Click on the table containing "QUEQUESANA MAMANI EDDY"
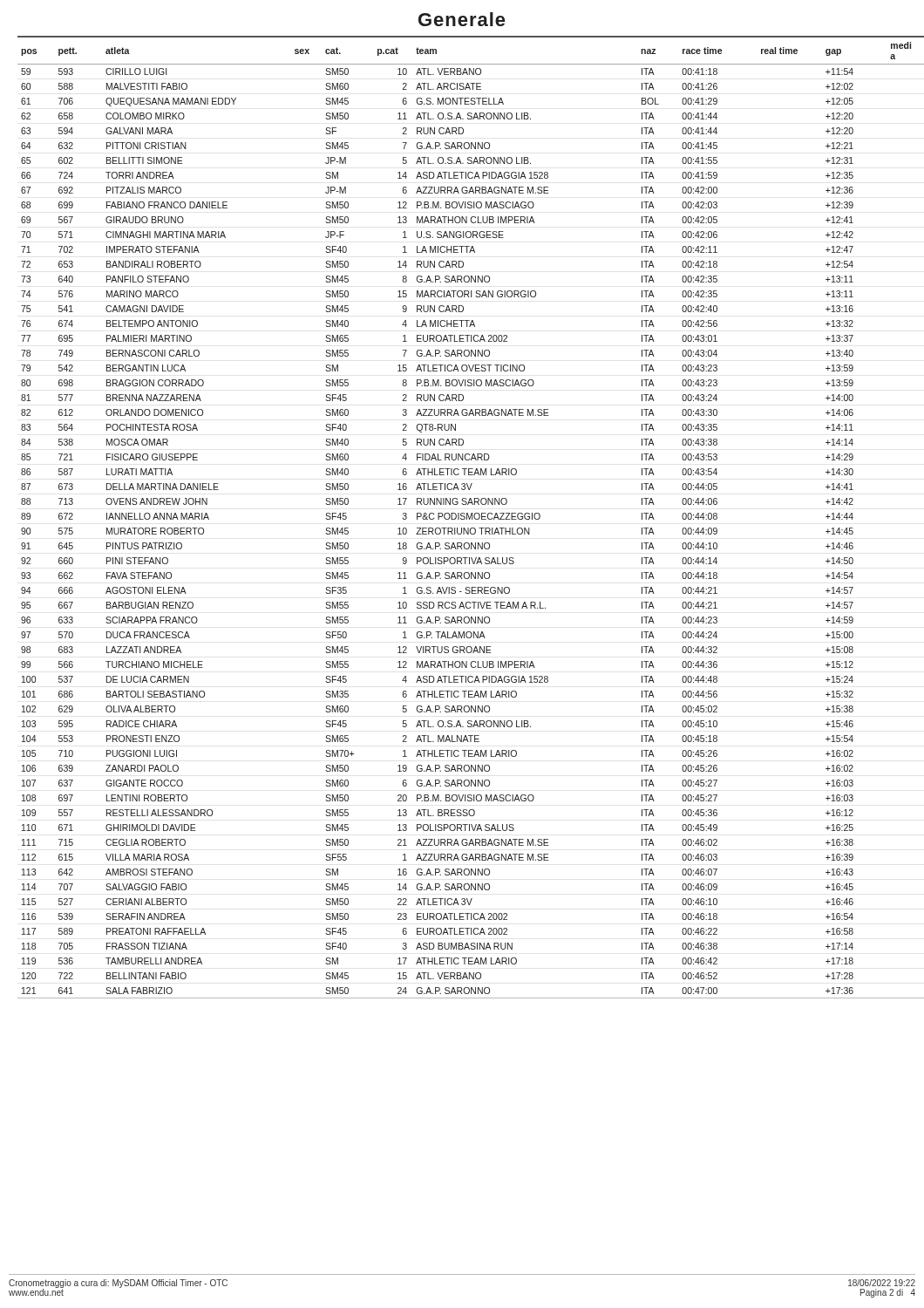This screenshot has width=924, height=1308. (x=462, y=517)
